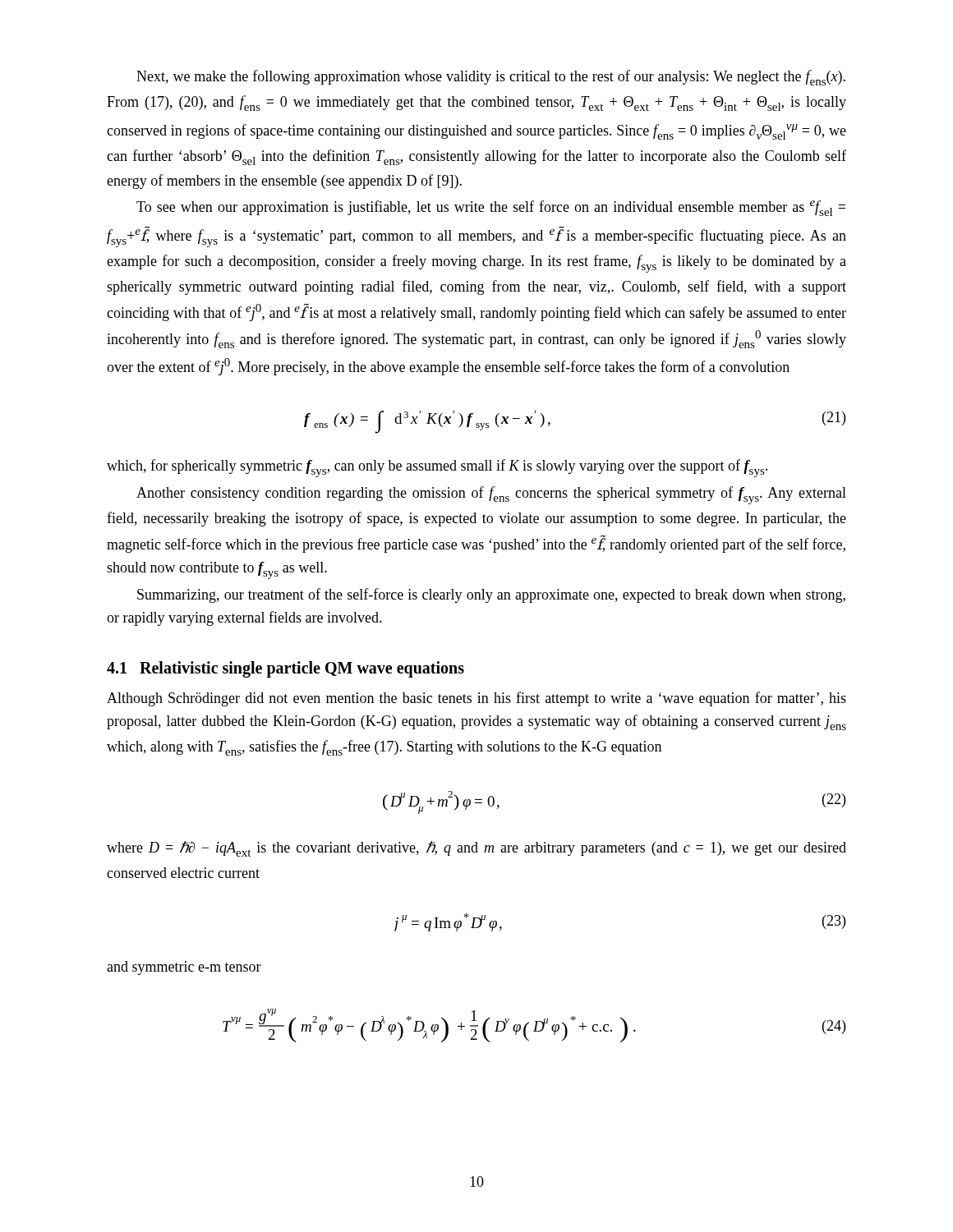Point to the block starting "( D μ D μ + m 2"

click(x=444, y=801)
